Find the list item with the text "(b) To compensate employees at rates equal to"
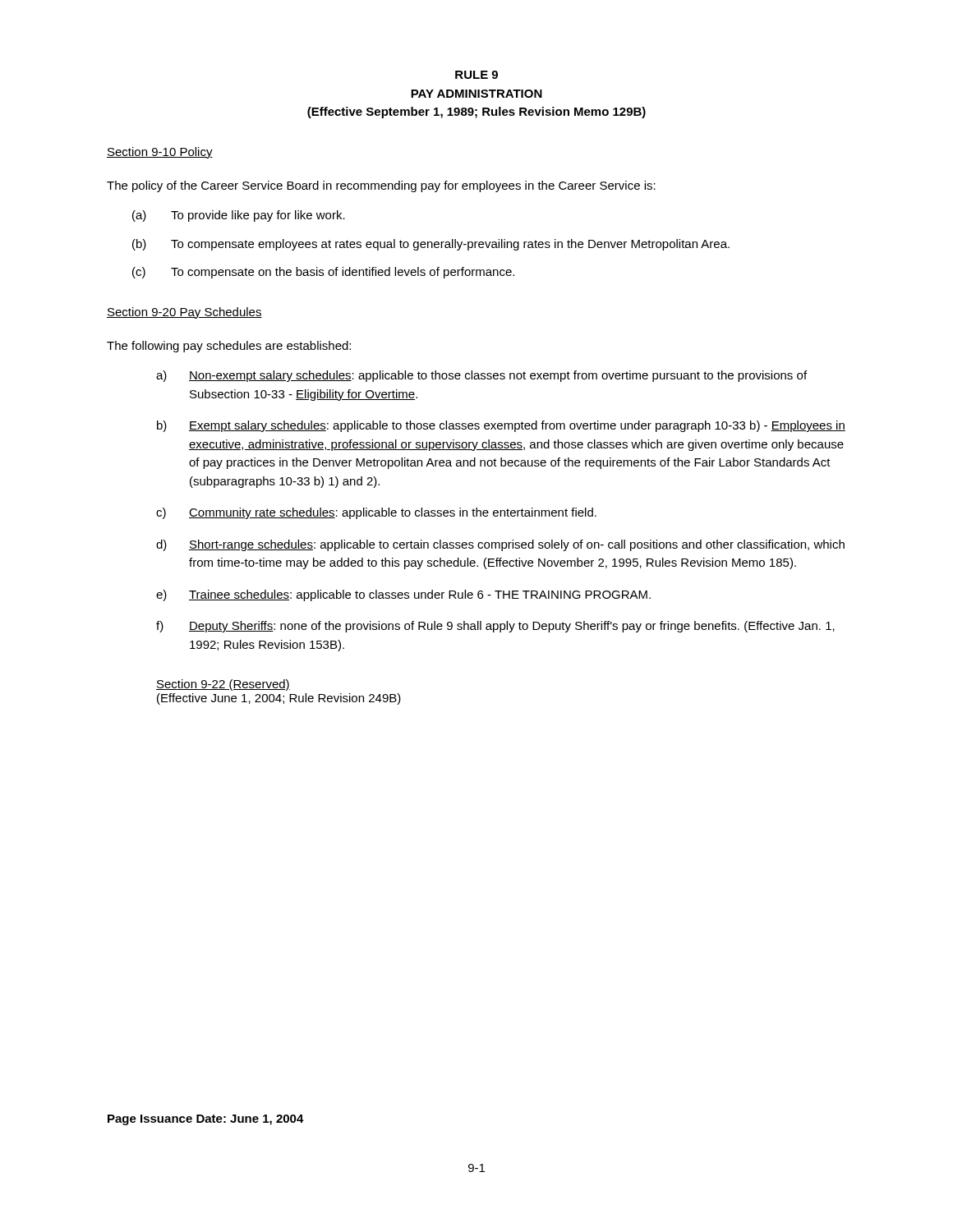Image resolution: width=953 pixels, height=1232 pixels. click(489, 244)
